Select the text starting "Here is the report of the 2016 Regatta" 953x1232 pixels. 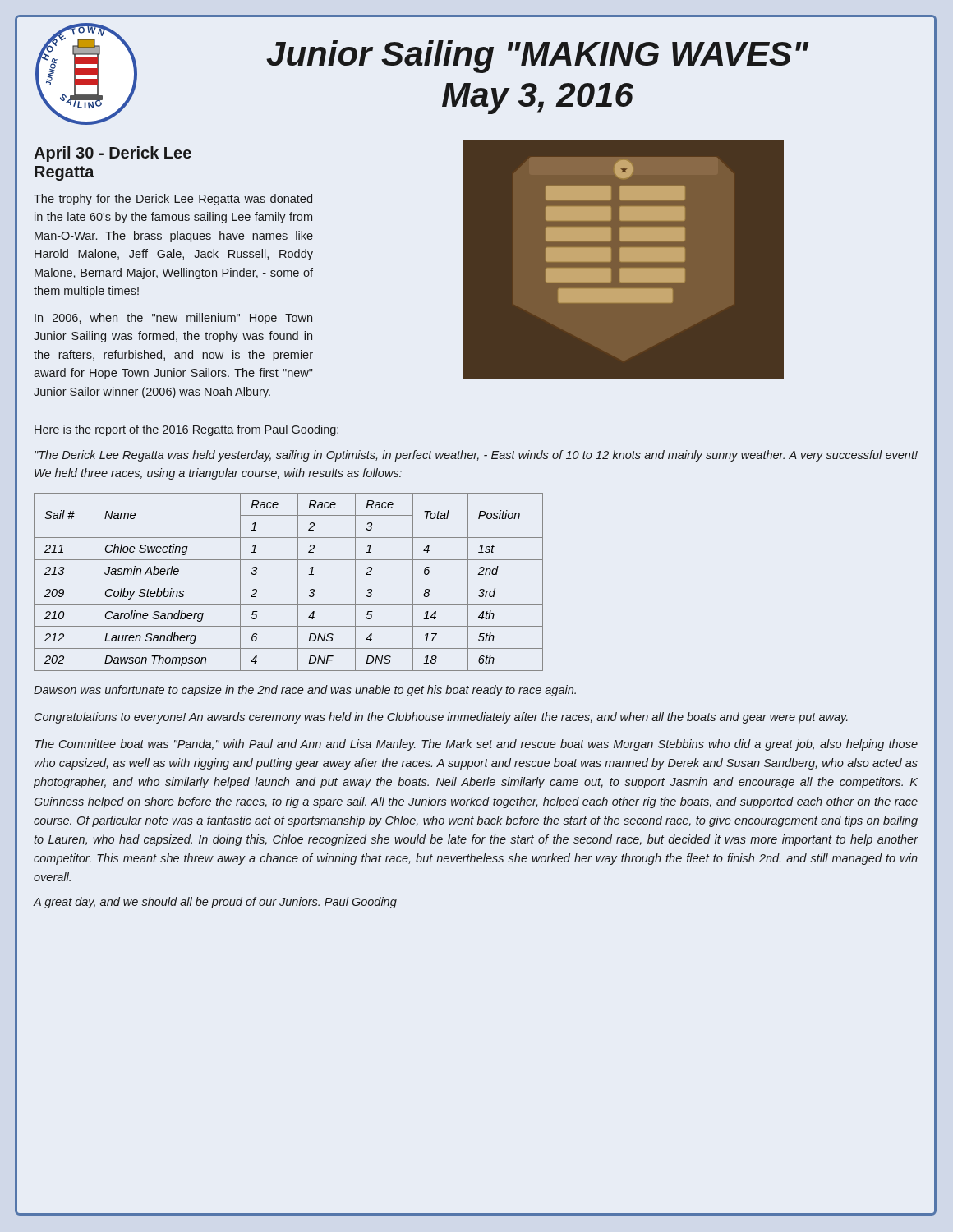pos(187,430)
